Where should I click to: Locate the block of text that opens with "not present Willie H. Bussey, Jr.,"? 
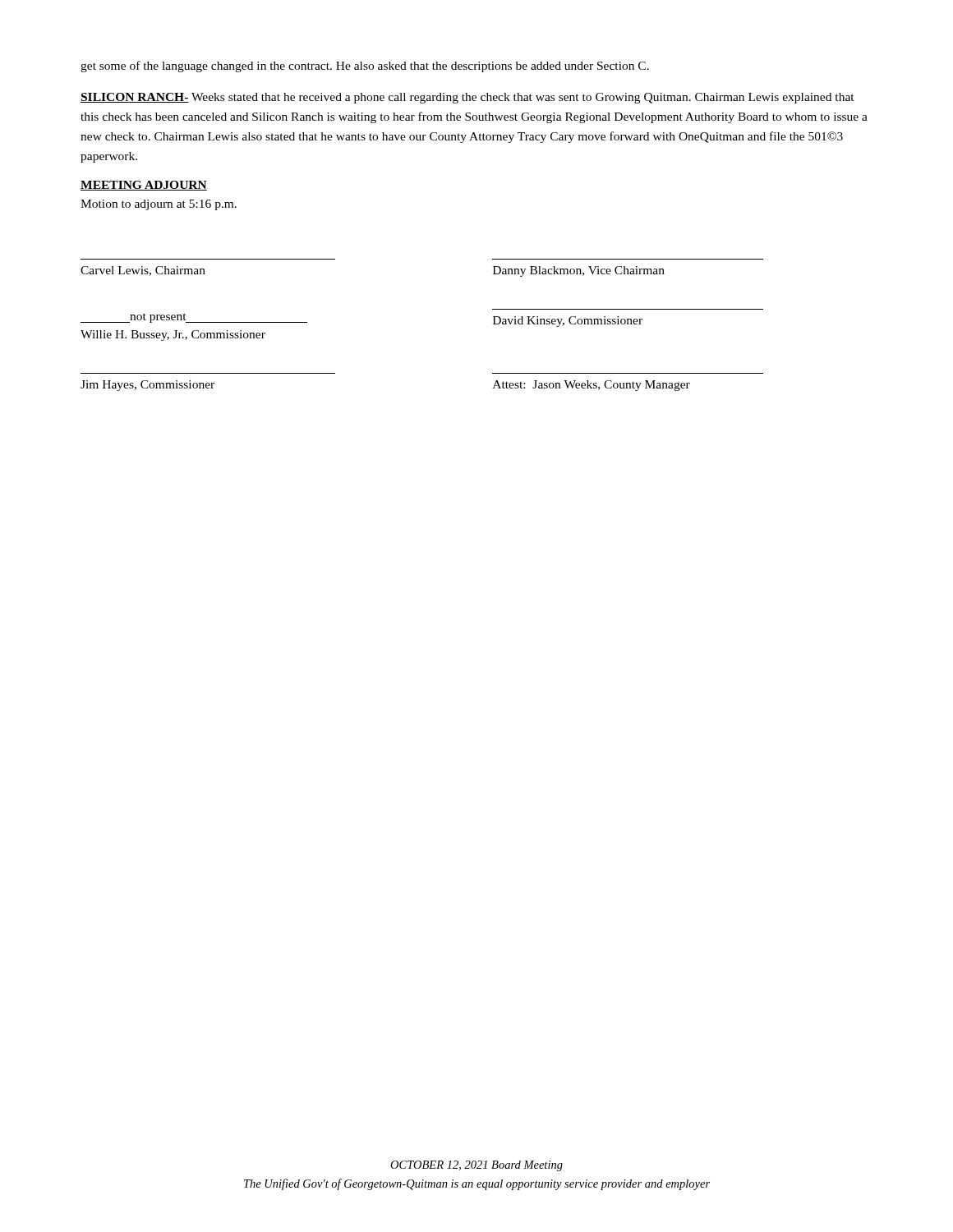tap(271, 325)
